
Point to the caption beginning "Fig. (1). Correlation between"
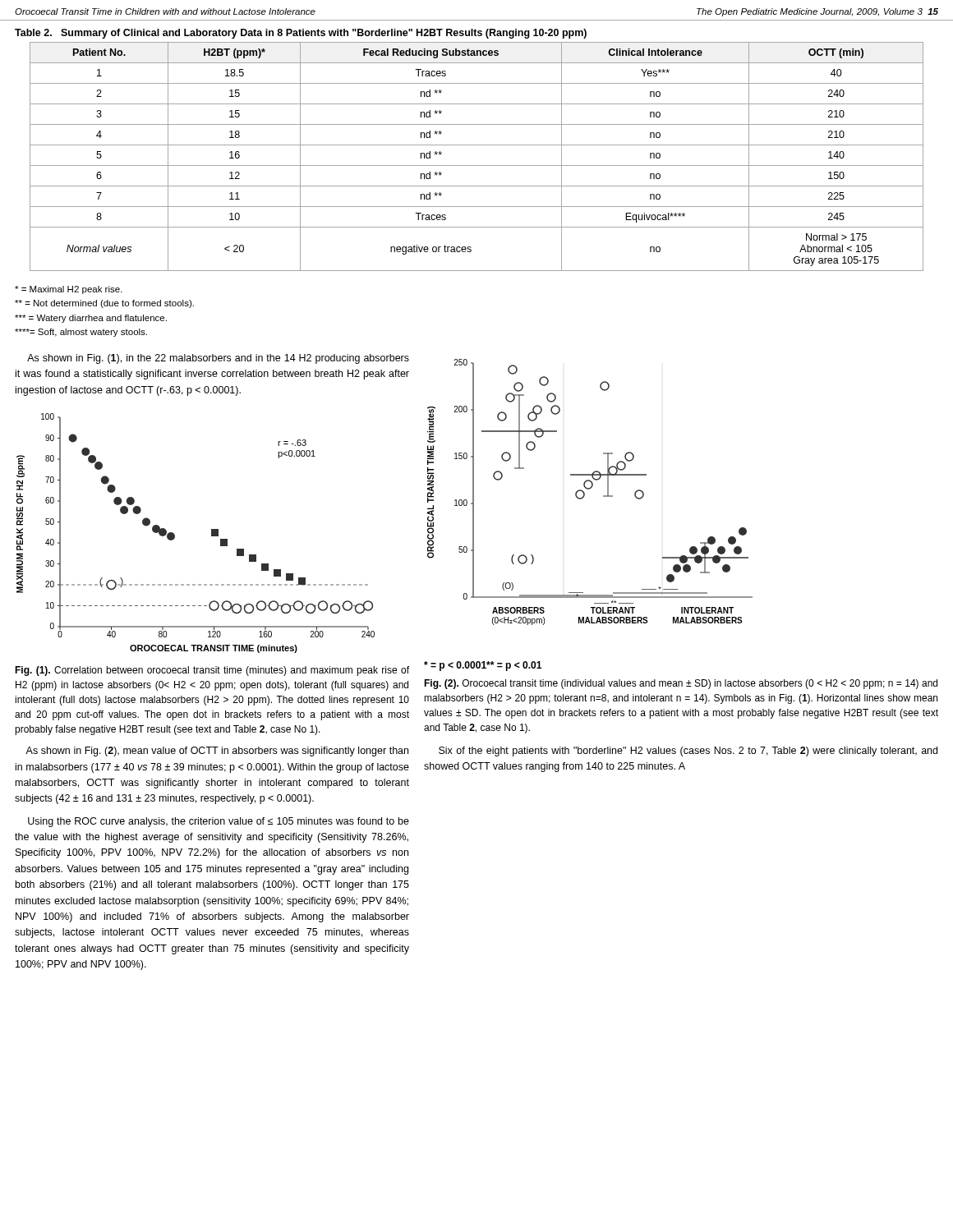pyautogui.click(x=212, y=700)
